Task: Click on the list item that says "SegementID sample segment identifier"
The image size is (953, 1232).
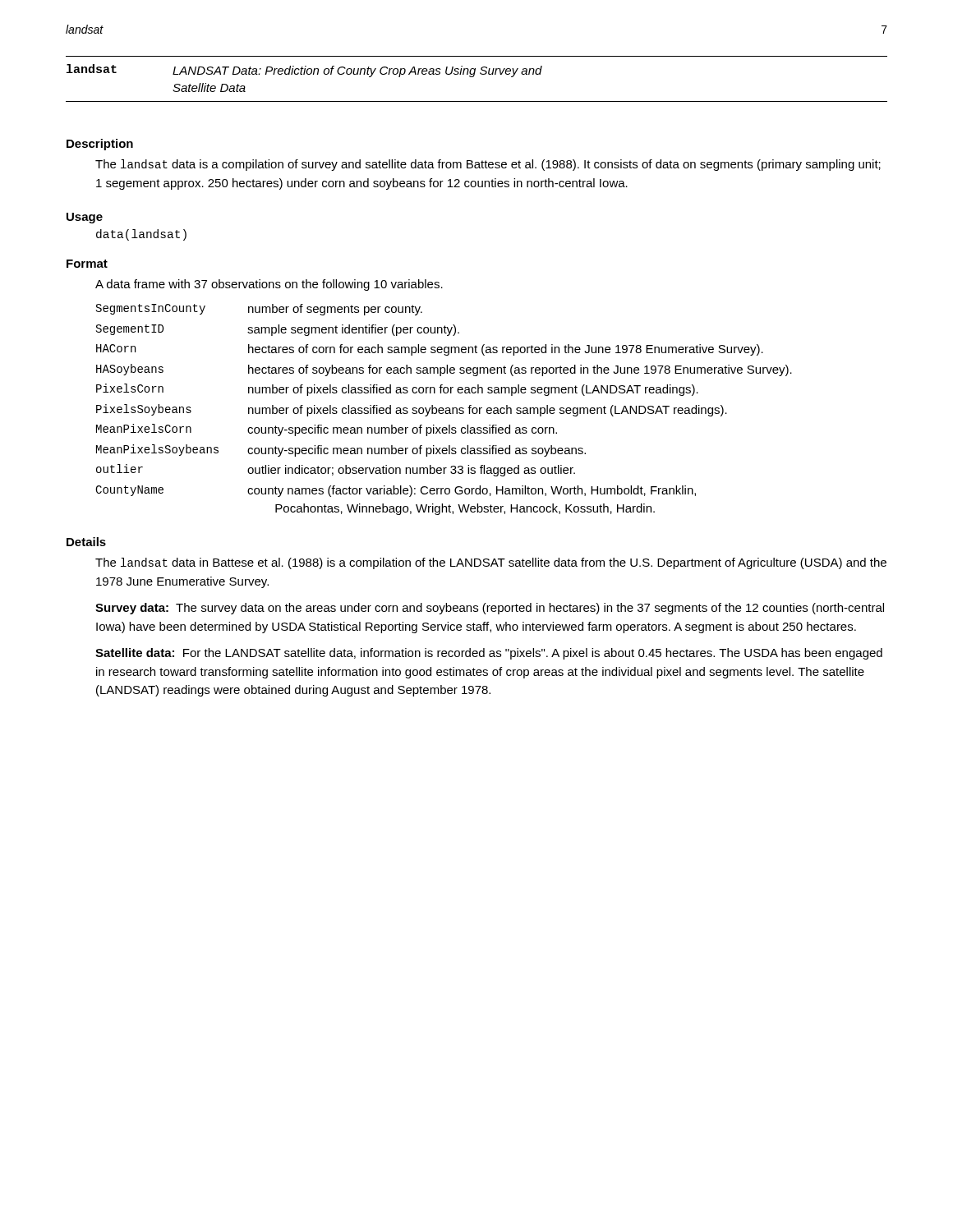Action: [x=278, y=329]
